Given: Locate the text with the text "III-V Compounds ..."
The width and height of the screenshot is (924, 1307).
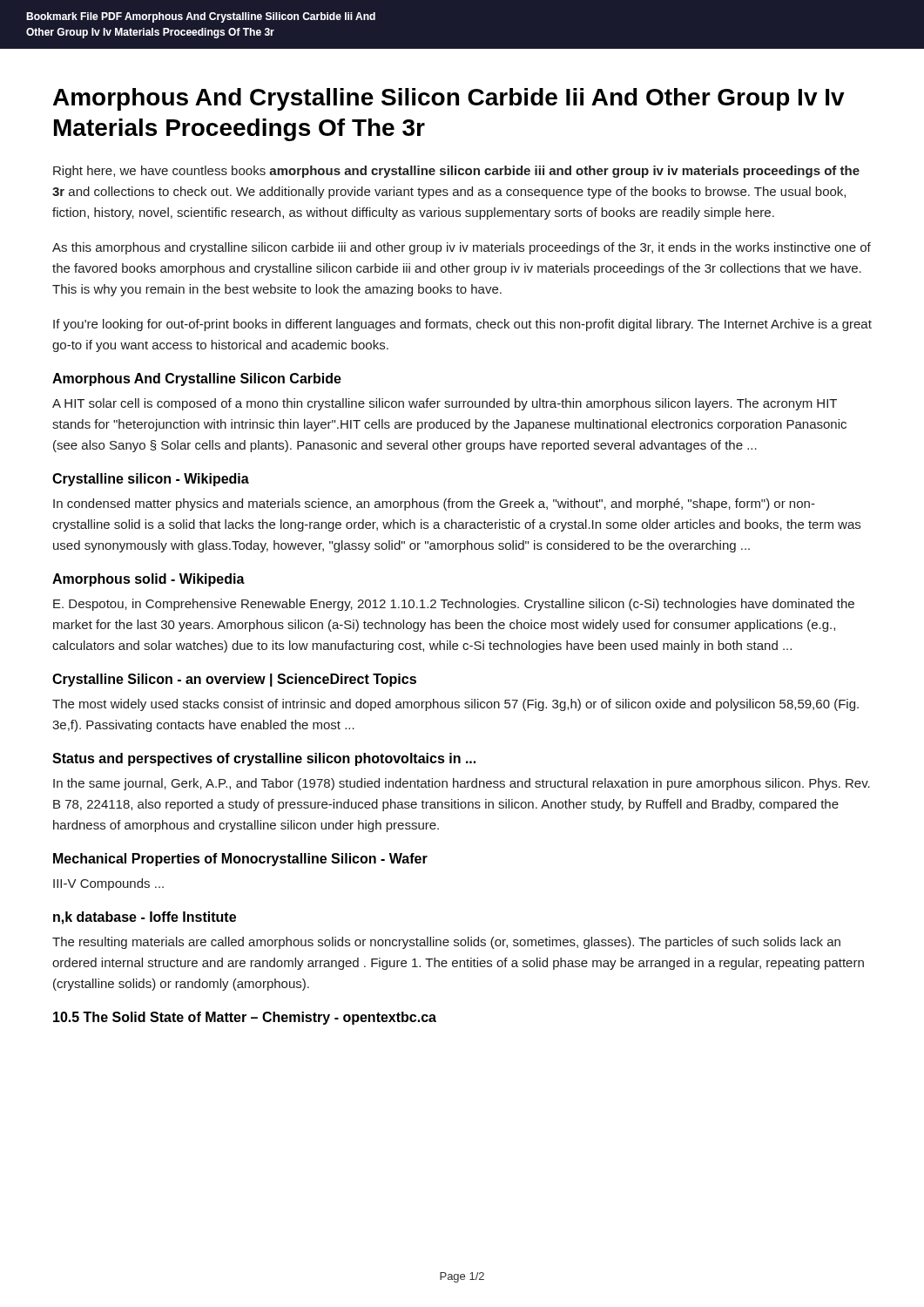Looking at the screenshot, I should tap(109, 883).
